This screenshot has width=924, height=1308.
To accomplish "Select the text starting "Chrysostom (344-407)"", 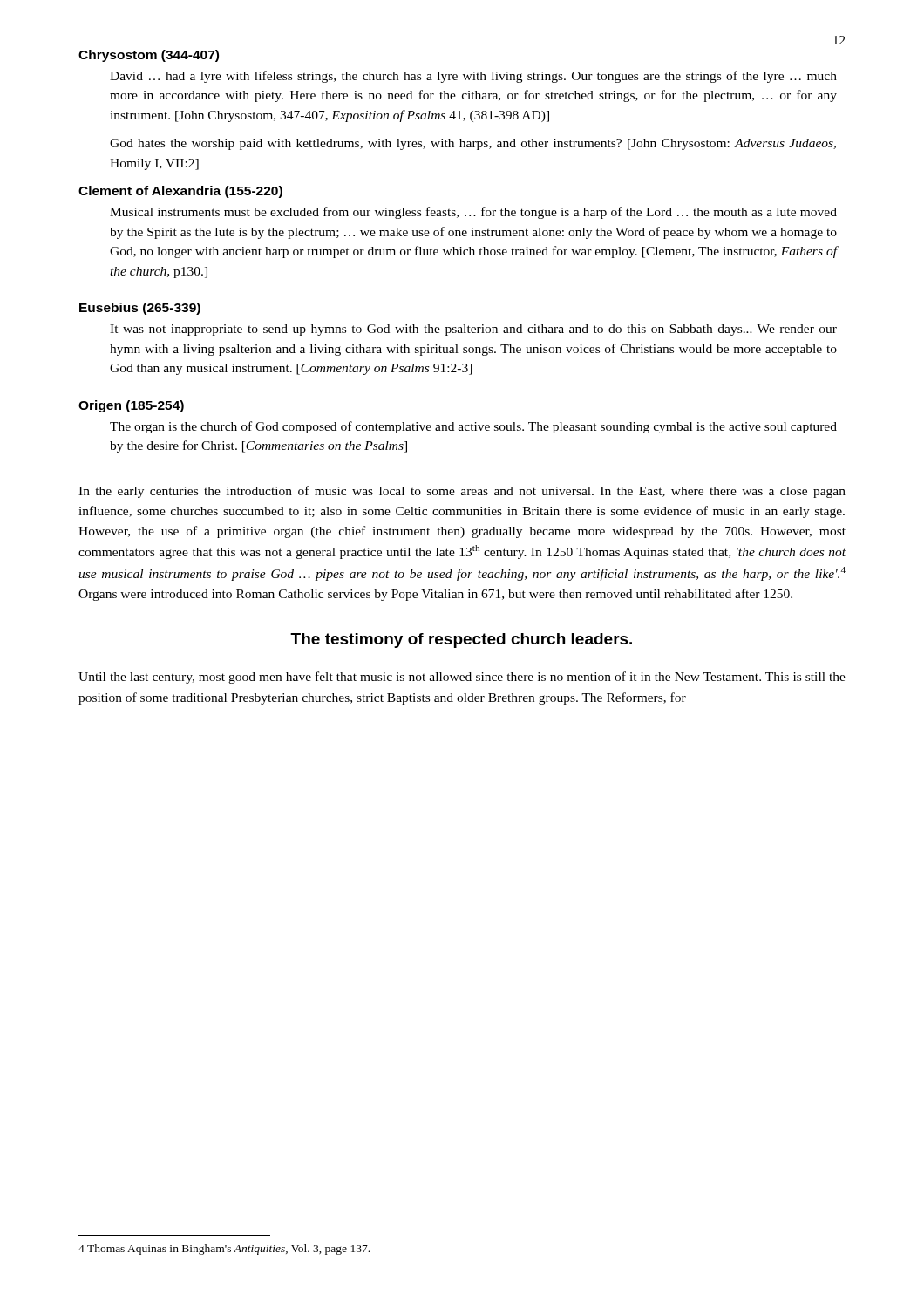I will [149, 54].
